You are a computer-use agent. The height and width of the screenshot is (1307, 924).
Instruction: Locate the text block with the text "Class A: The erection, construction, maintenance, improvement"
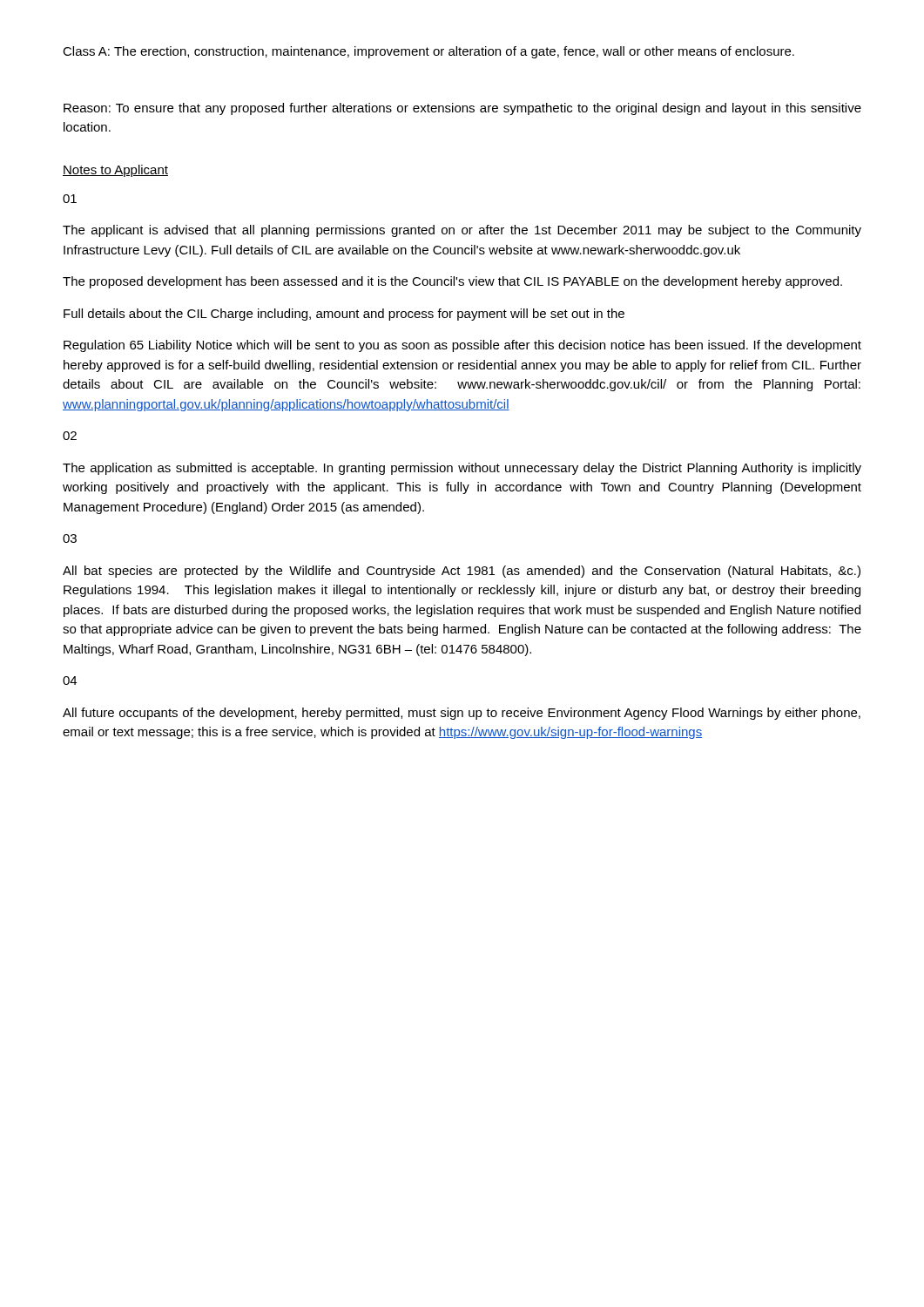(x=429, y=51)
